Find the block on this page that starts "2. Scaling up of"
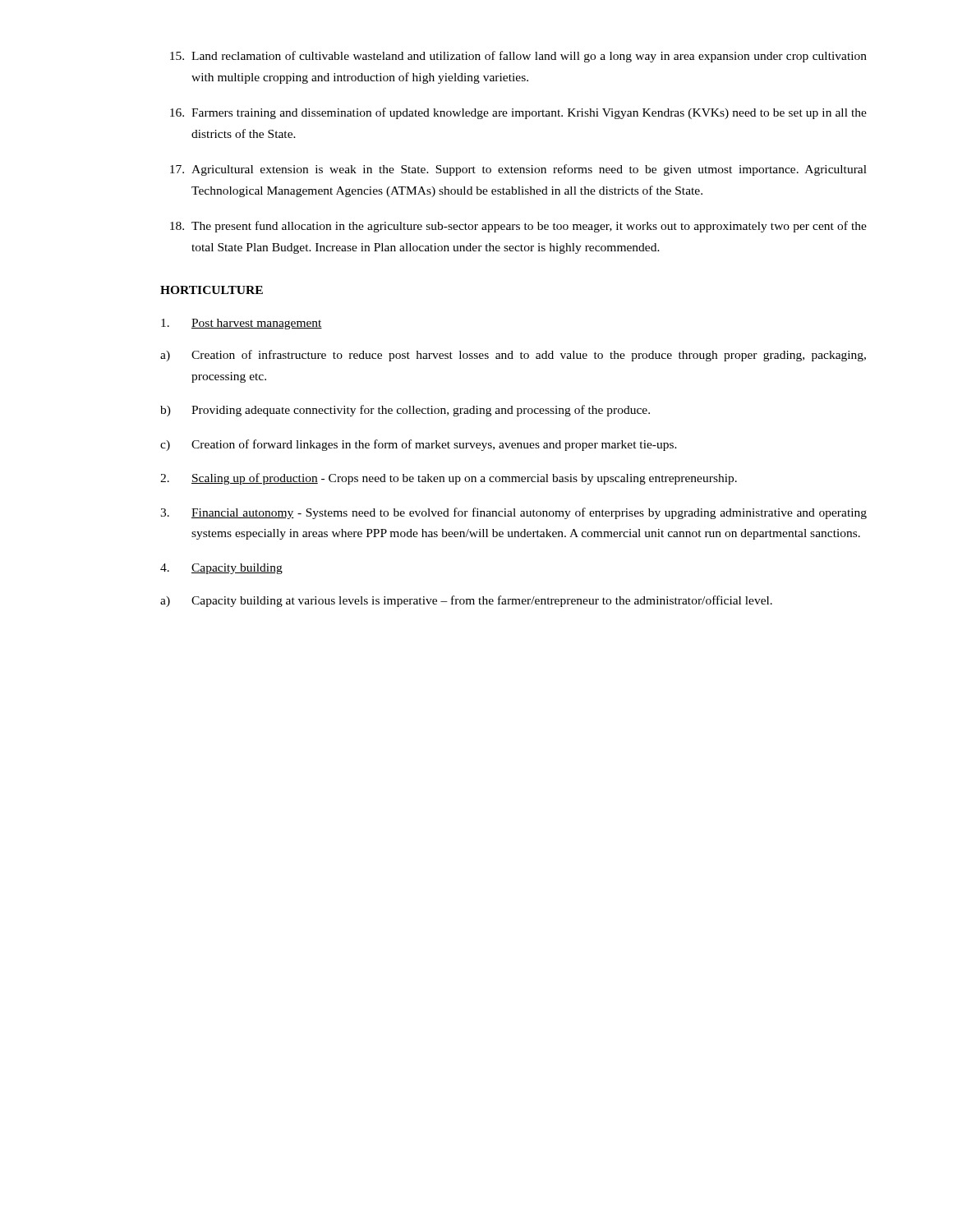 click(513, 478)
